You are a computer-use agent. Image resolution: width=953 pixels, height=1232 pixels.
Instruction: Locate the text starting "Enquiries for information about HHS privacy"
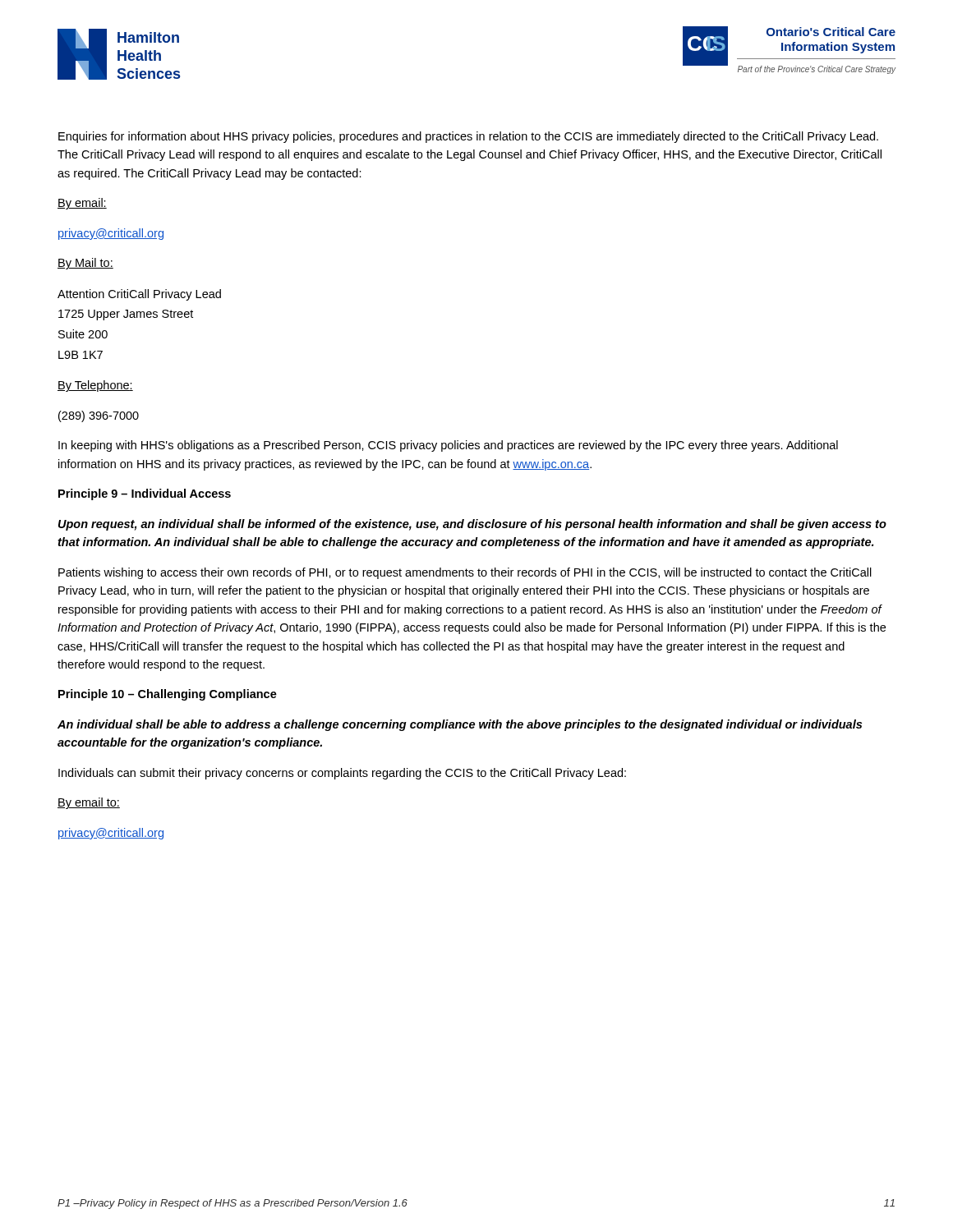point(476,155)
